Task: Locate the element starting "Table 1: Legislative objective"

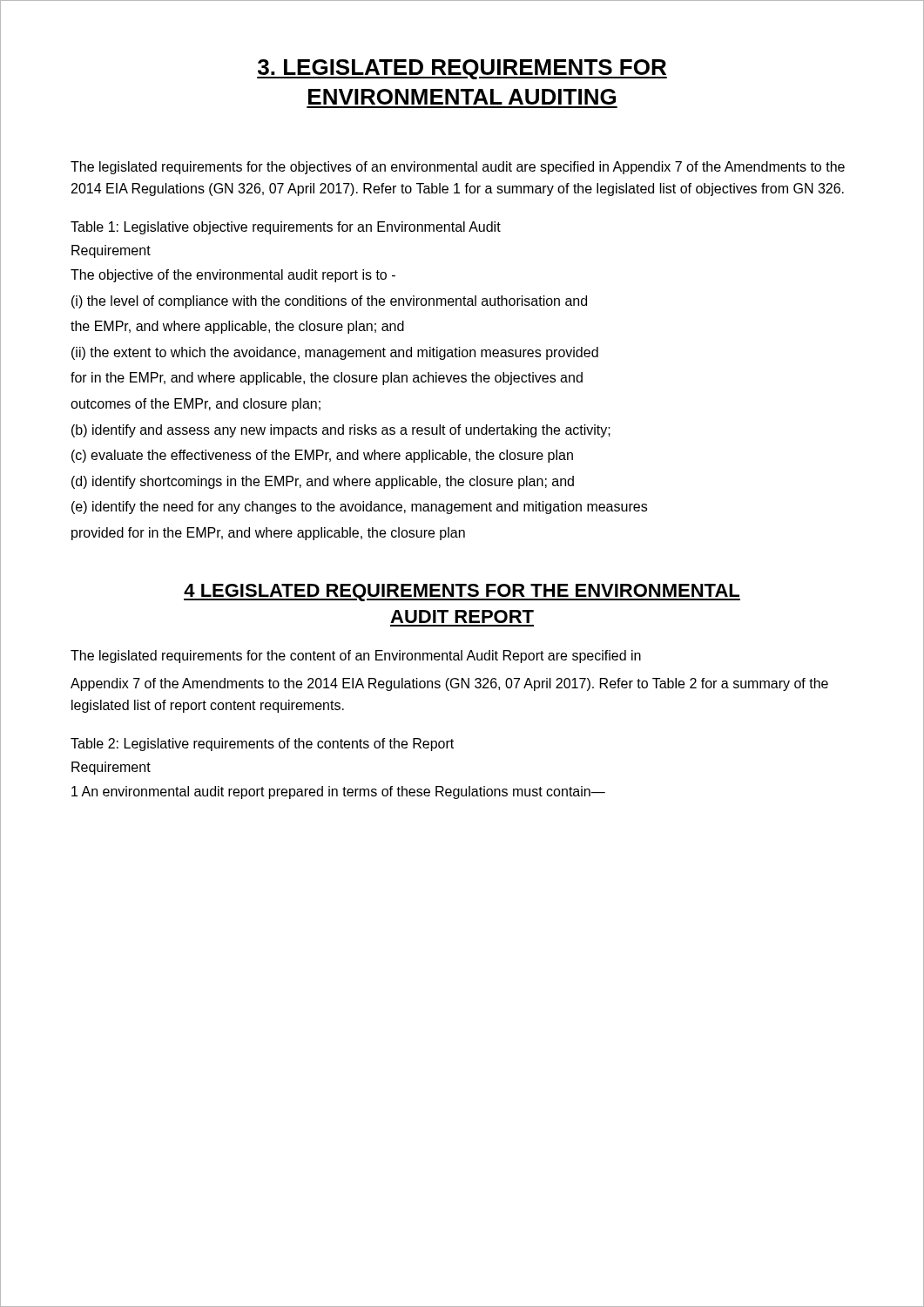Action: 285,227
